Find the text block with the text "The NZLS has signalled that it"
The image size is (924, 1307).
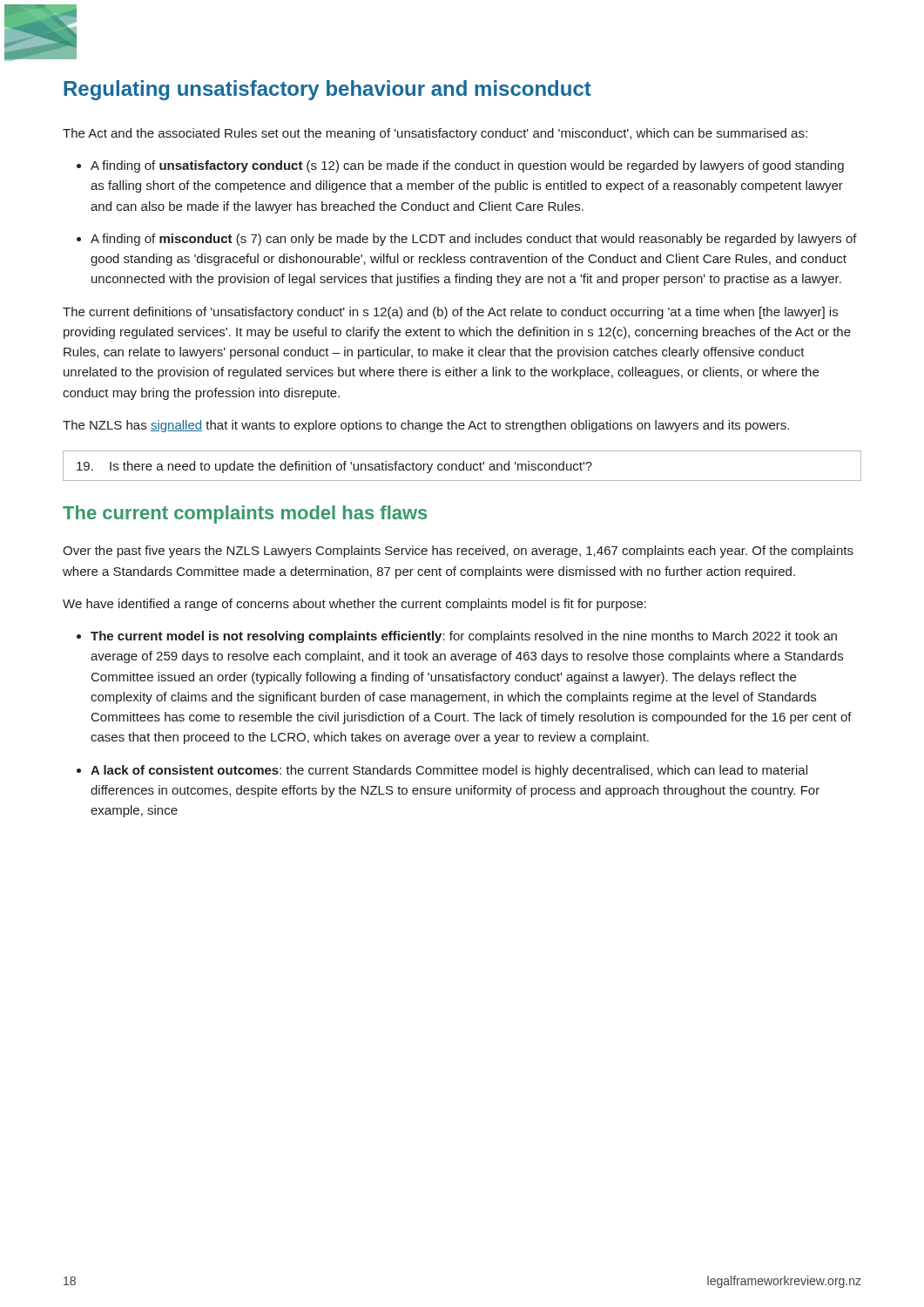tap(462, 425)
